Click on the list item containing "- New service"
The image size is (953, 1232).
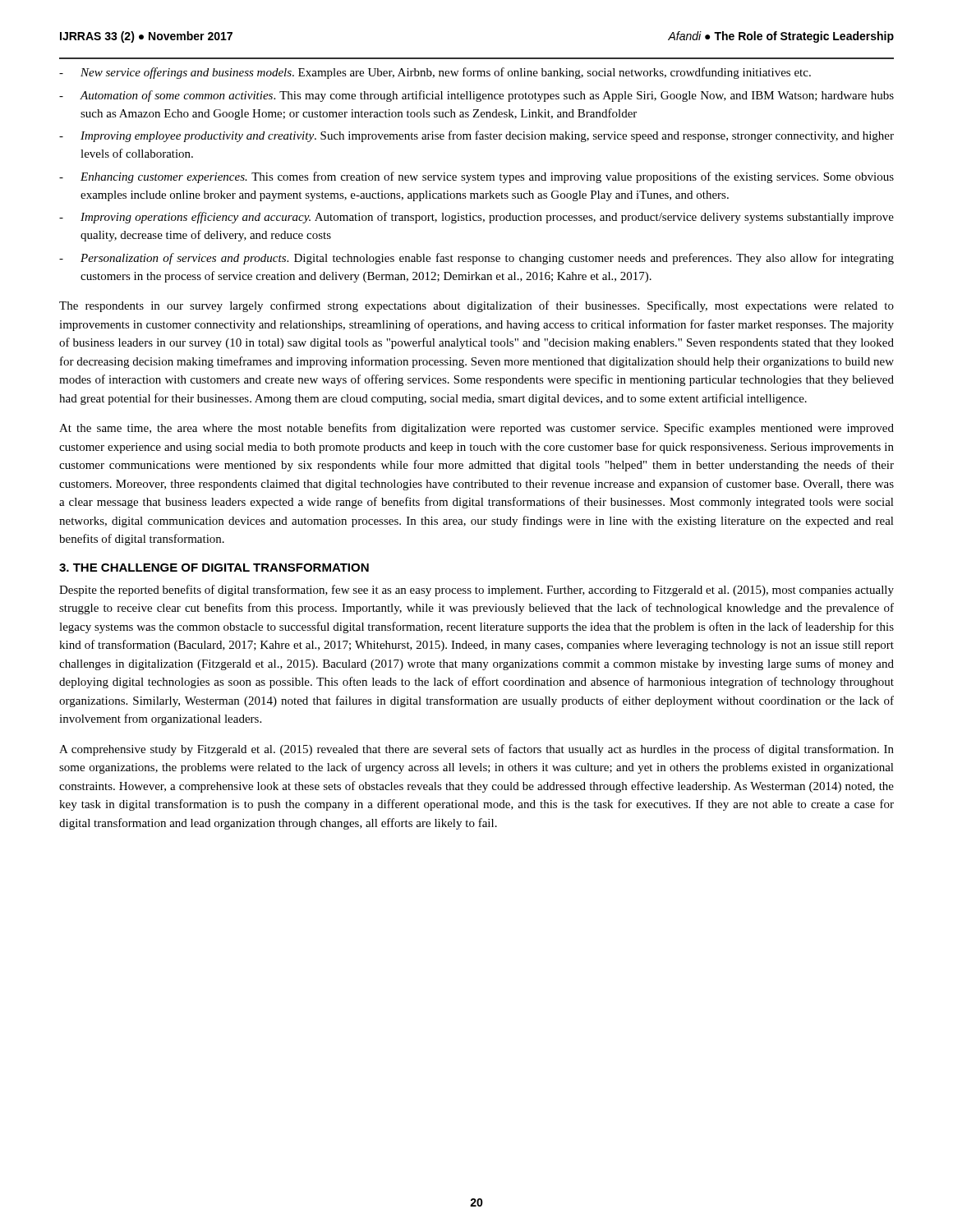pos(476,73)
